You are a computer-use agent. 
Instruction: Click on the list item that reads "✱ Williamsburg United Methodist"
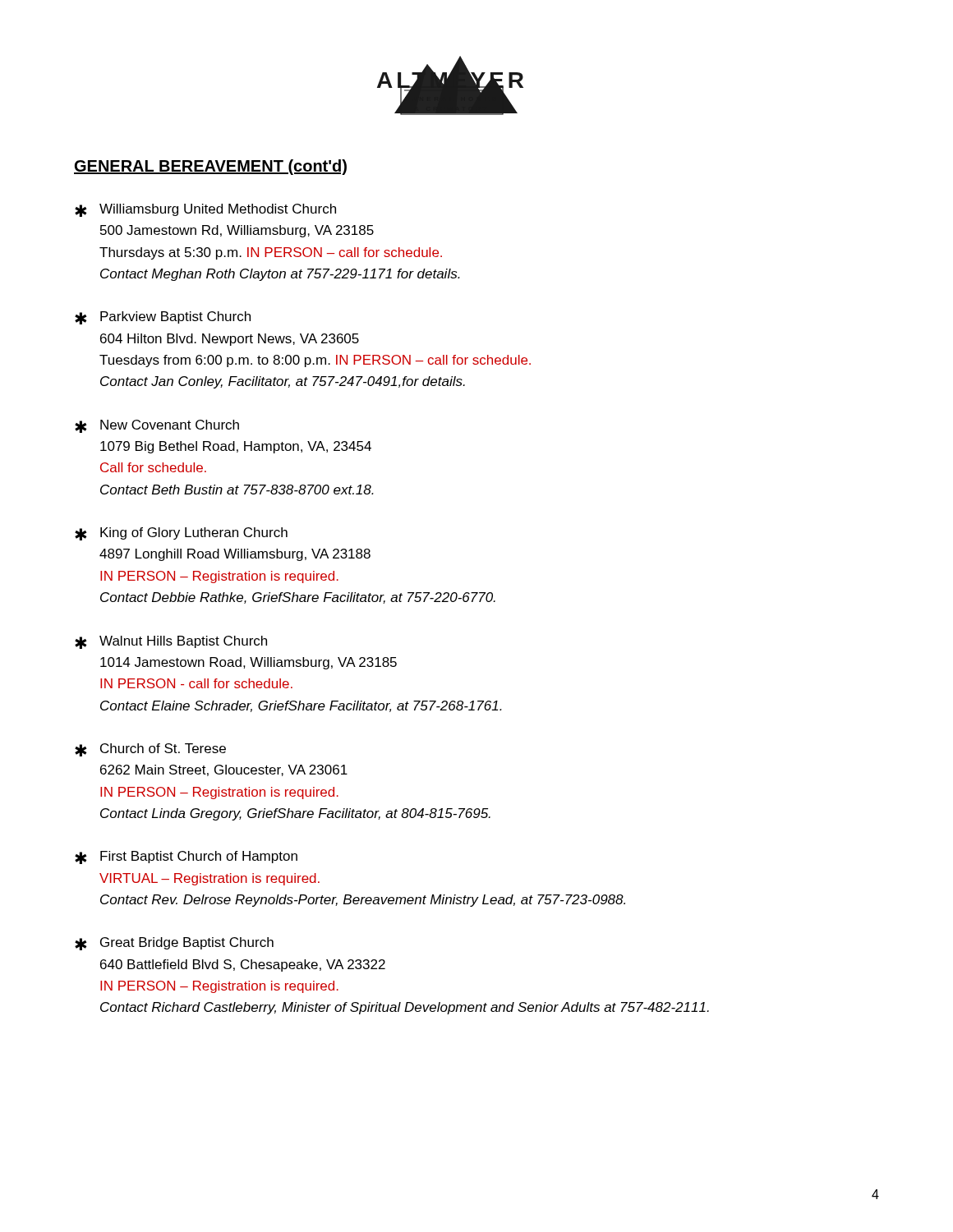click(x=268, y=242)
